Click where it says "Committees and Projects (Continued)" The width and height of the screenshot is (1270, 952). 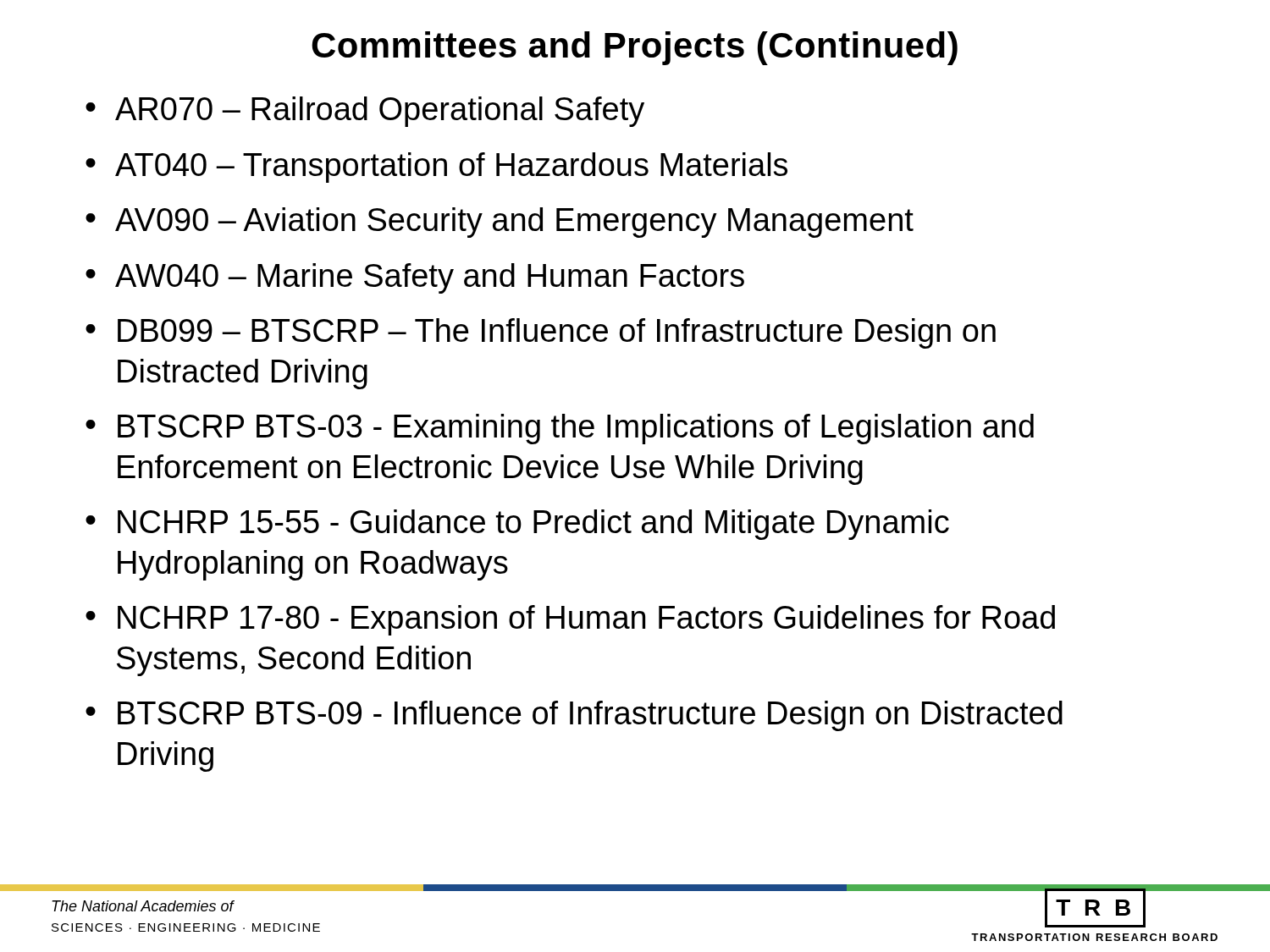pyautogui.click(x=635, y=45)
